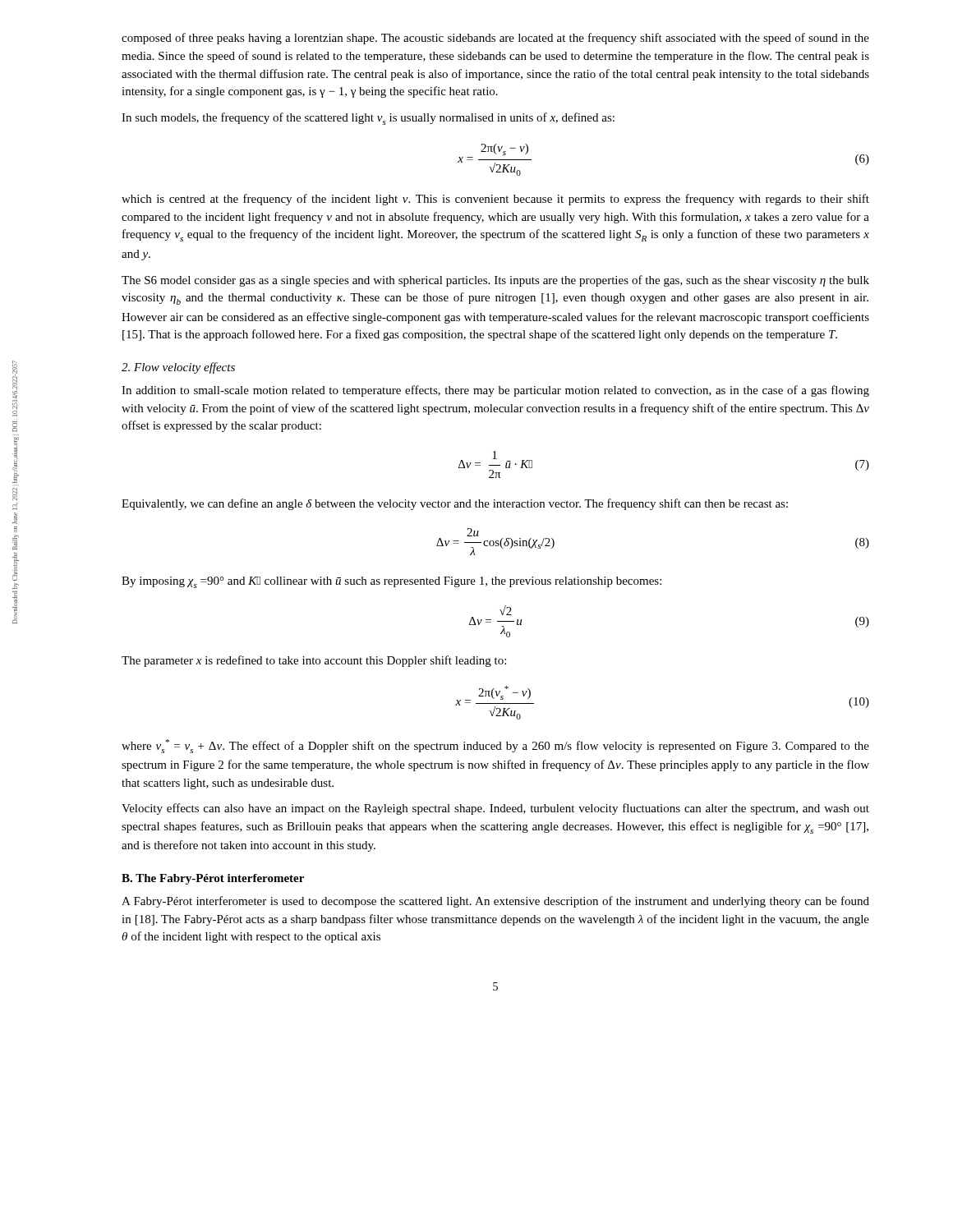Click on the text block with the text "Equivalently, we can define an"

495,504
